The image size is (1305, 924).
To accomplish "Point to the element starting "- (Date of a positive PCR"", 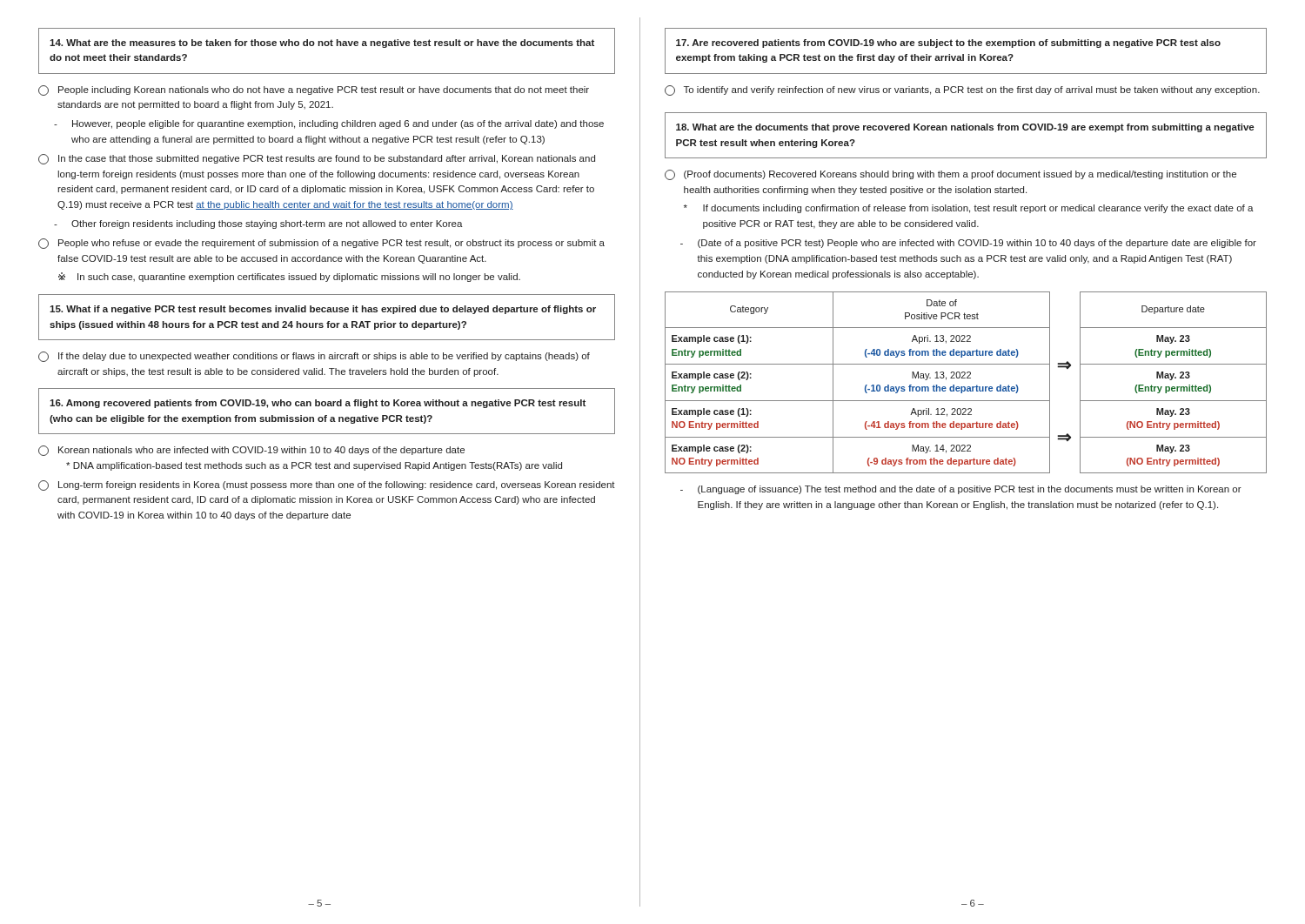I will point(973,259).
